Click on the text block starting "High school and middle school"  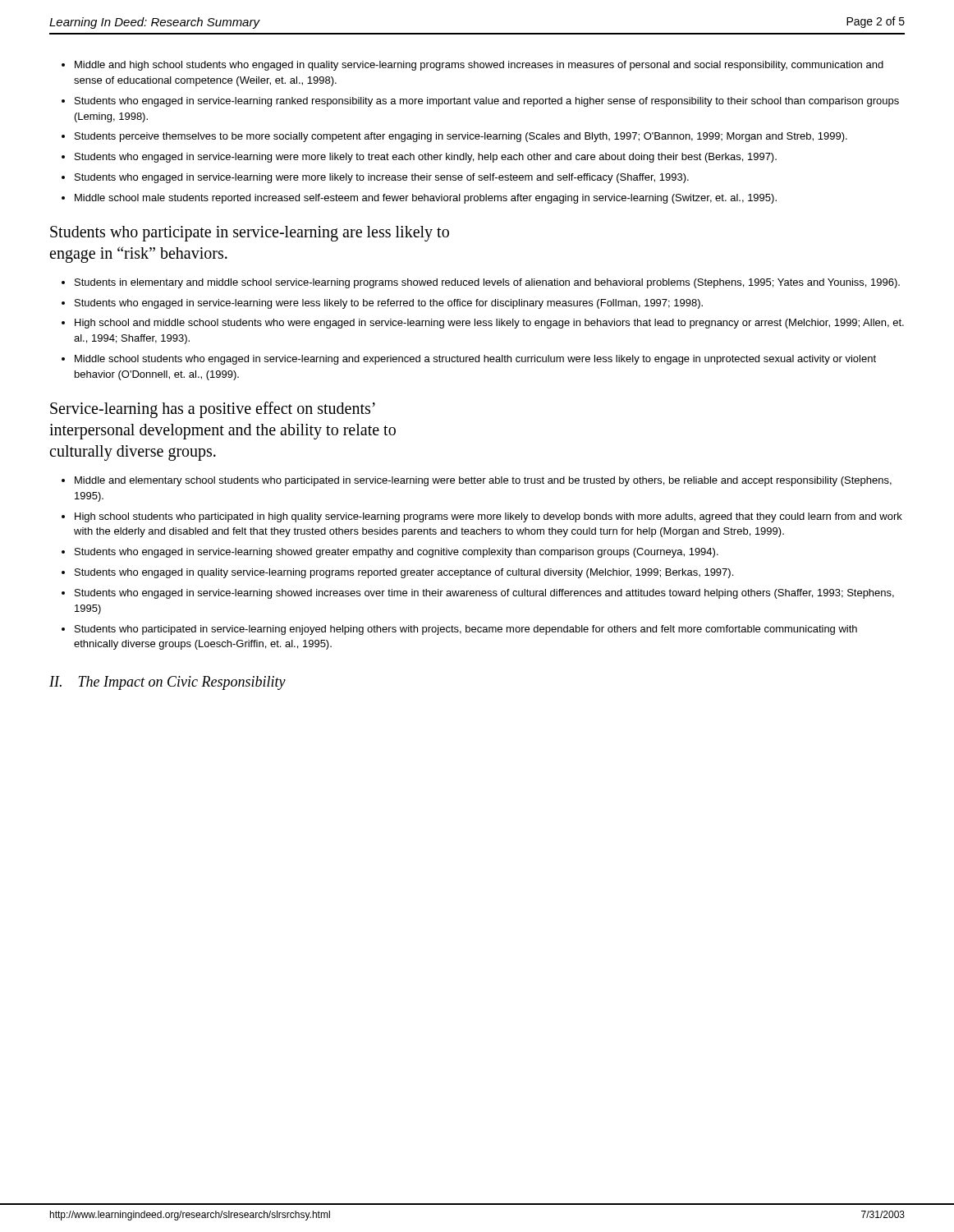point(489,330)
